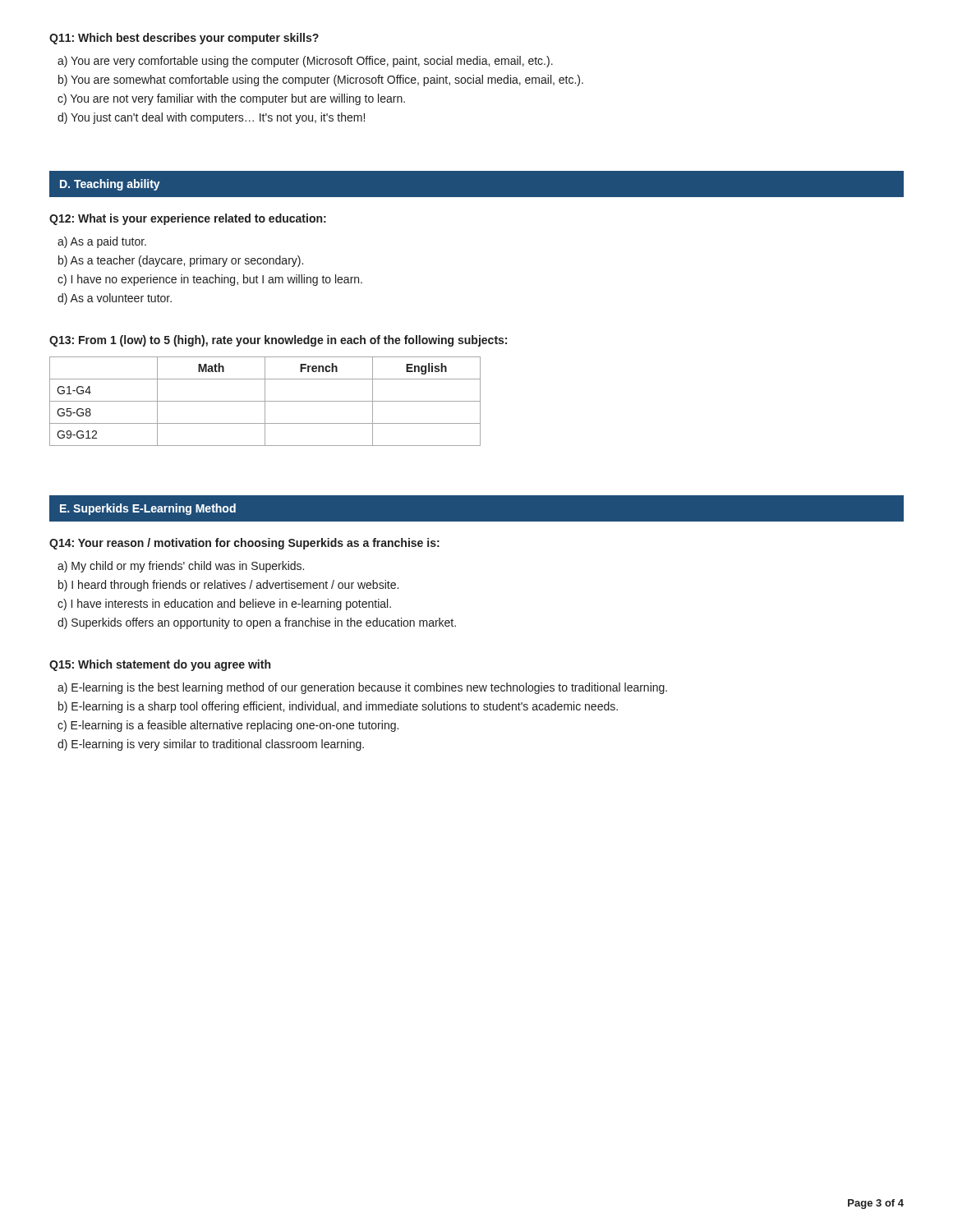Select the list item that says "a) You are very comfortable using"
The width and height of the screenshot is (953, 1232).
coord(305,61)
